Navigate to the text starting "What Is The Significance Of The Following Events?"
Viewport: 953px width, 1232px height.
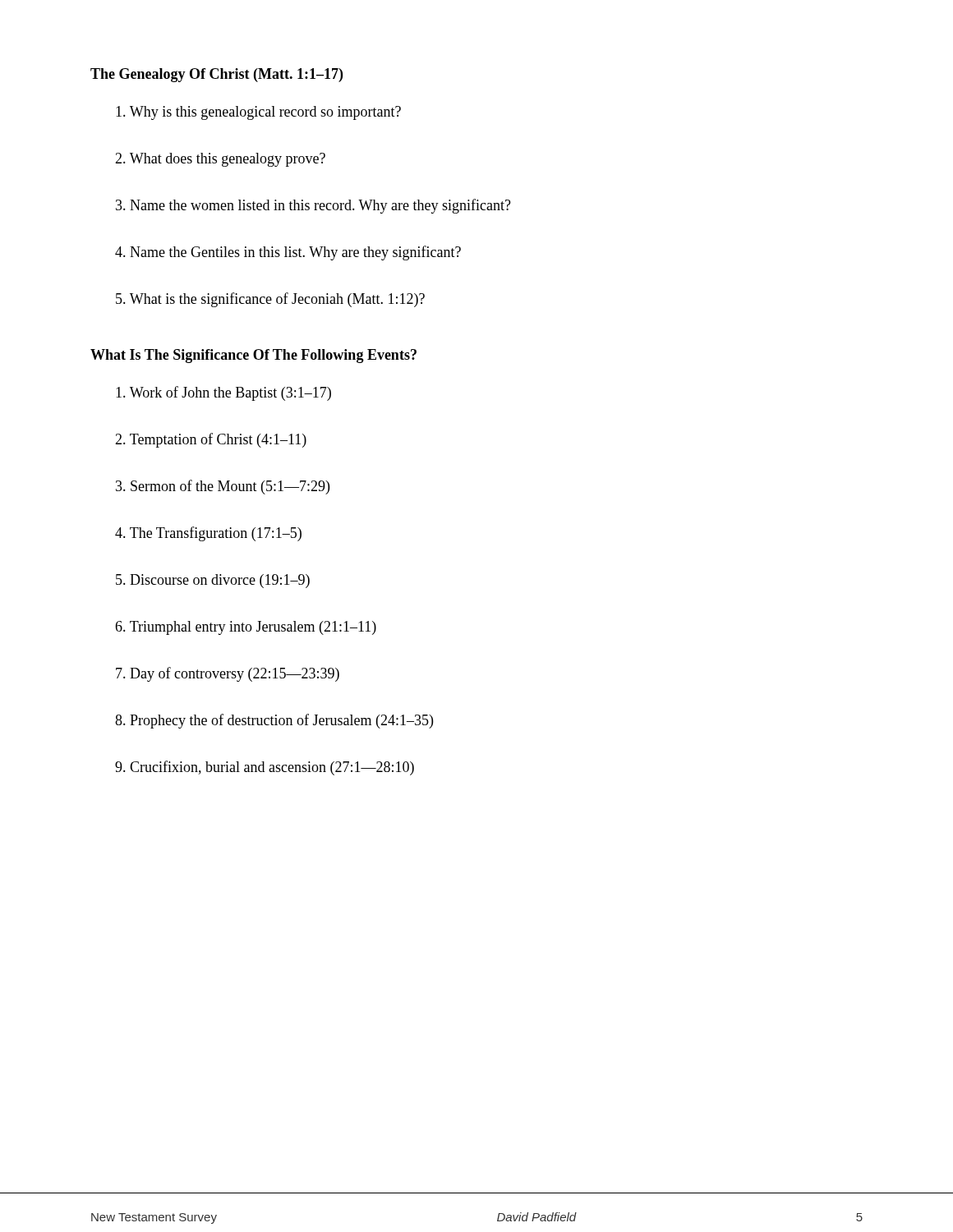254,355
